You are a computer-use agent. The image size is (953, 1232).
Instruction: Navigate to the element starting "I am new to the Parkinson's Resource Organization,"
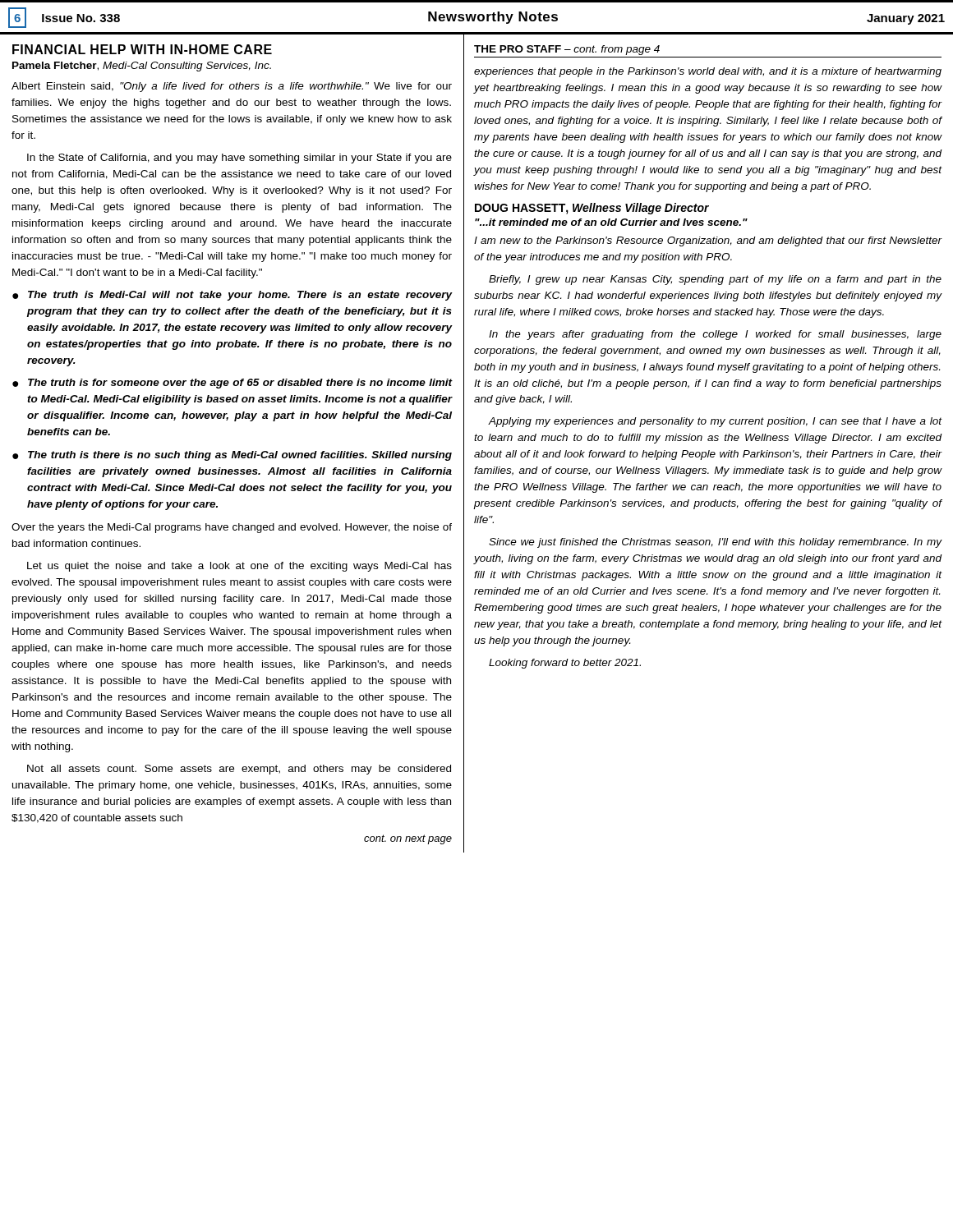pyautogui.click(x=708, y=248)
